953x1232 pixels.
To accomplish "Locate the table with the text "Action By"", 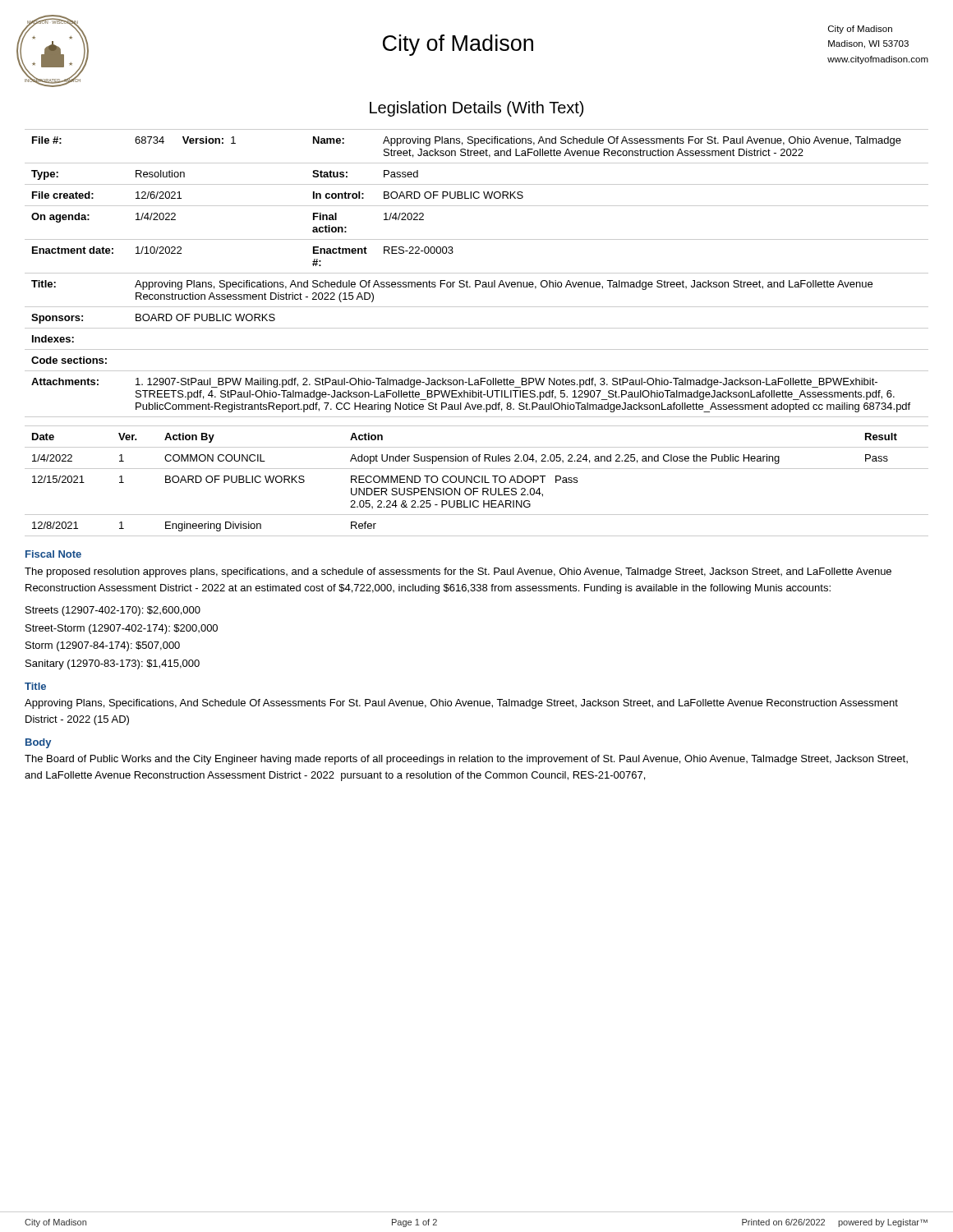I will pyautogui.click(x=476, y=481).
